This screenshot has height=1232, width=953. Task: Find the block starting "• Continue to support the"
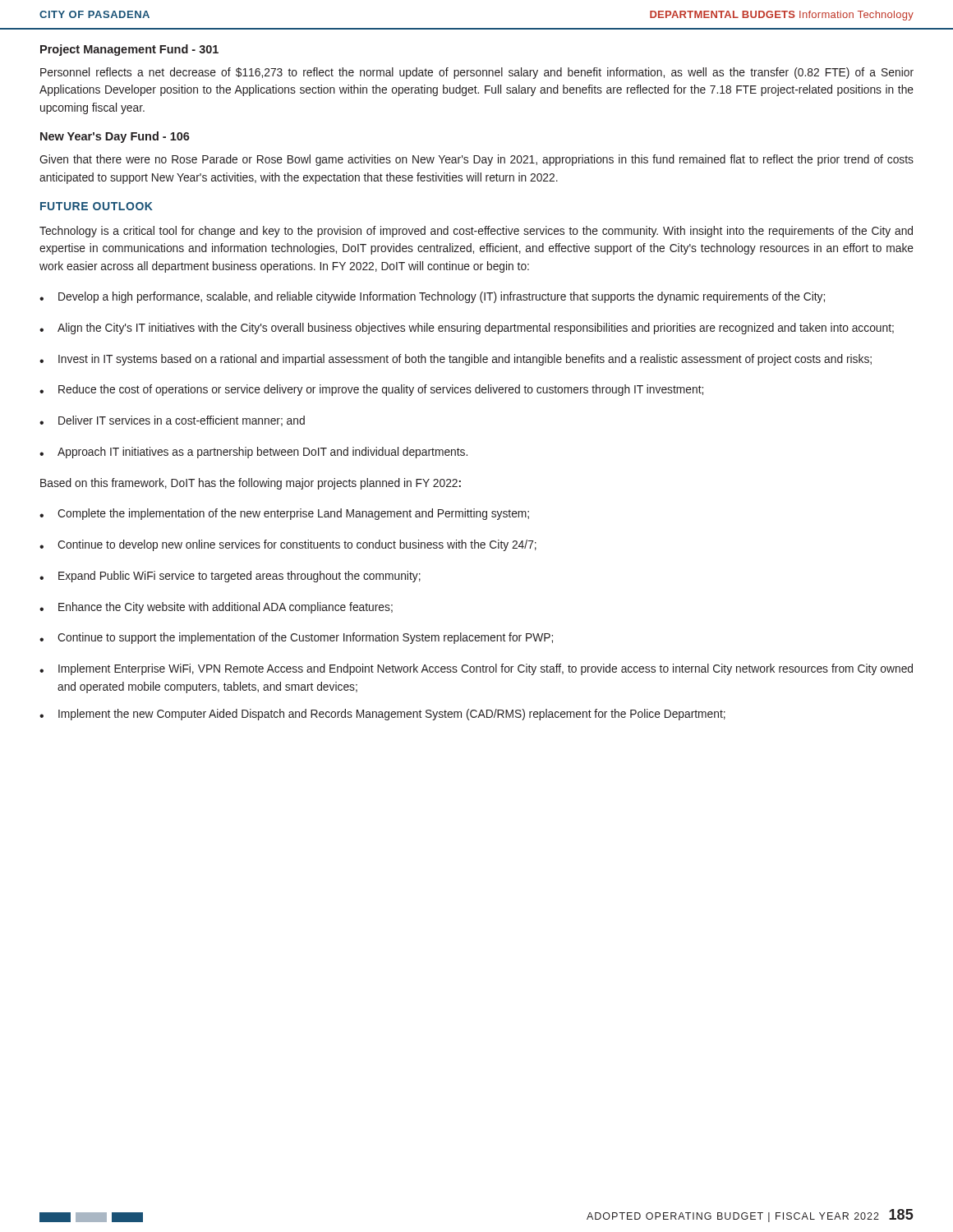coord(476,640)
